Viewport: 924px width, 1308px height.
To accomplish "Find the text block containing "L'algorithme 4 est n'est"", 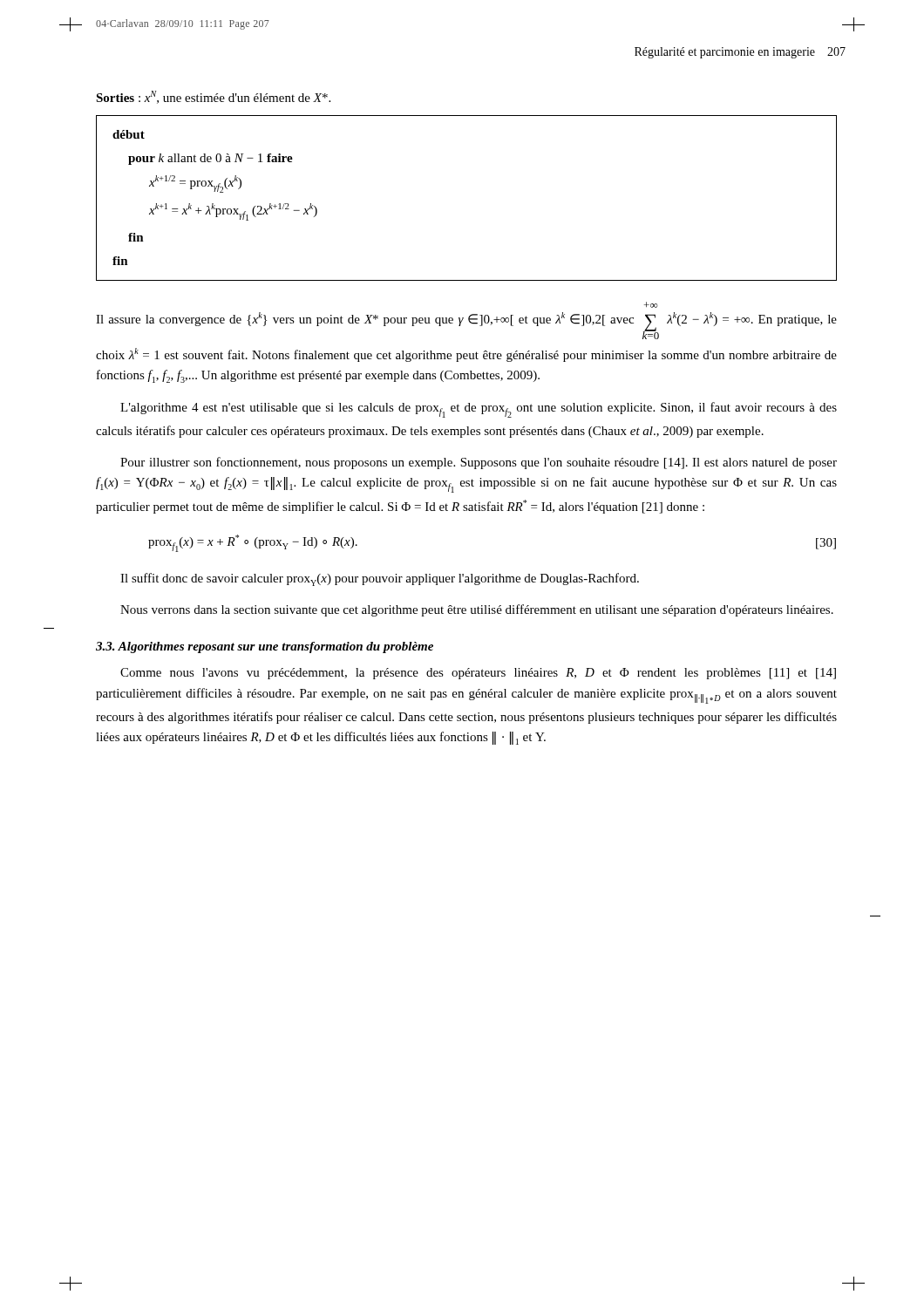I will tap(466, 419).
